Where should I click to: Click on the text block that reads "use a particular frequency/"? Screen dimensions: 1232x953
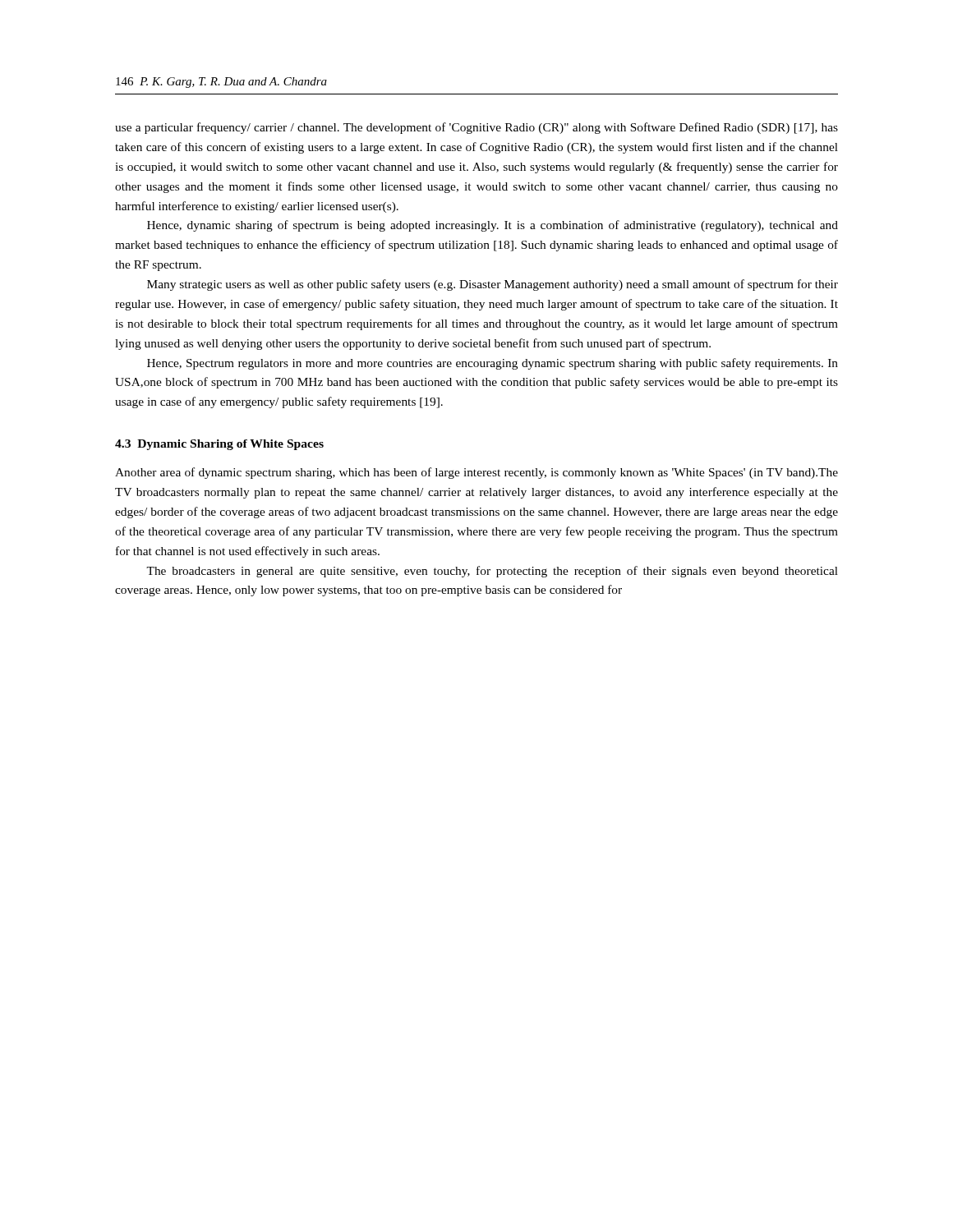point(476,166)
